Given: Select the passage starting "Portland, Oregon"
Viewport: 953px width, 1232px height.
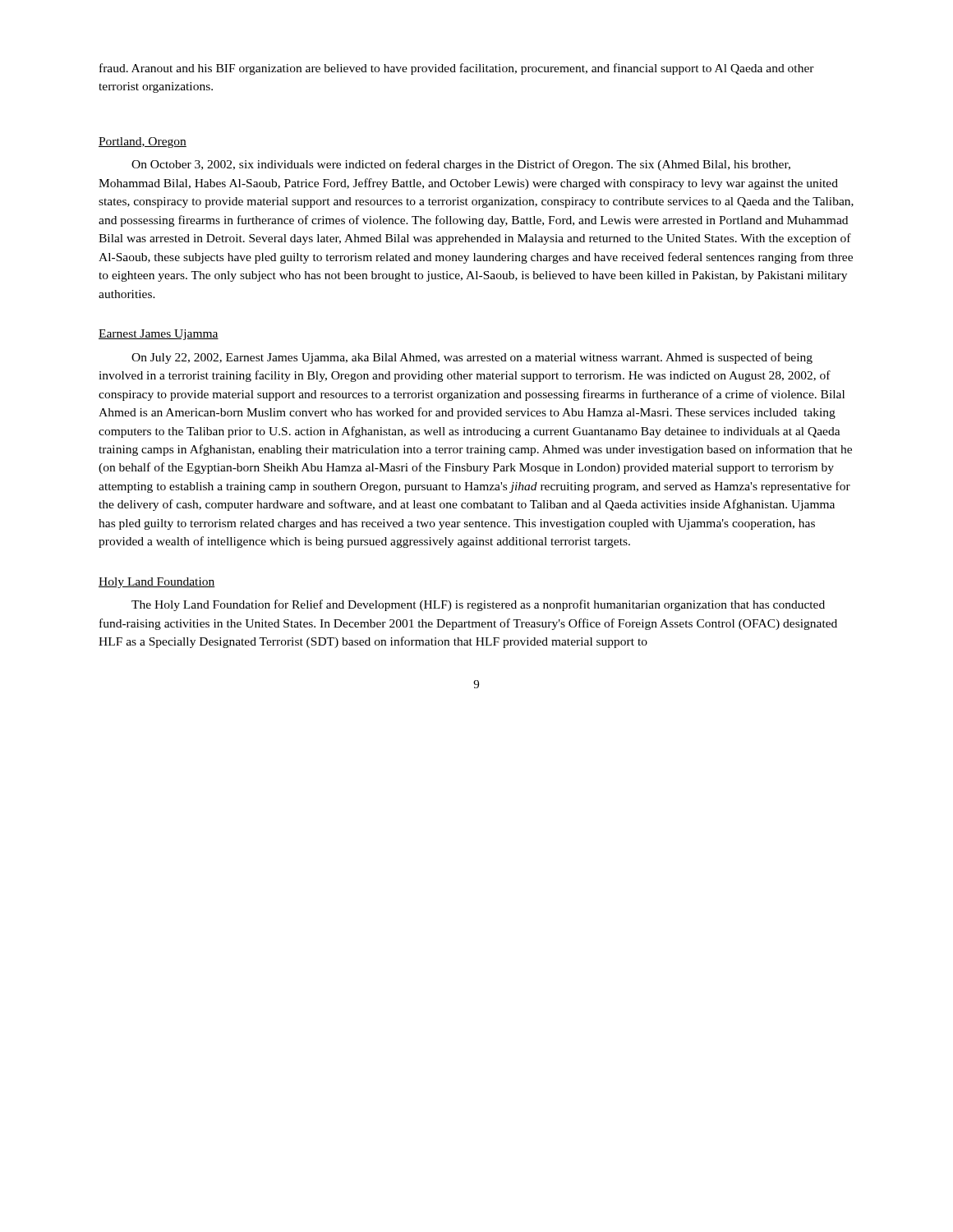Looking at the screenshot, I should pyautogui.click(x=142, y=141).
